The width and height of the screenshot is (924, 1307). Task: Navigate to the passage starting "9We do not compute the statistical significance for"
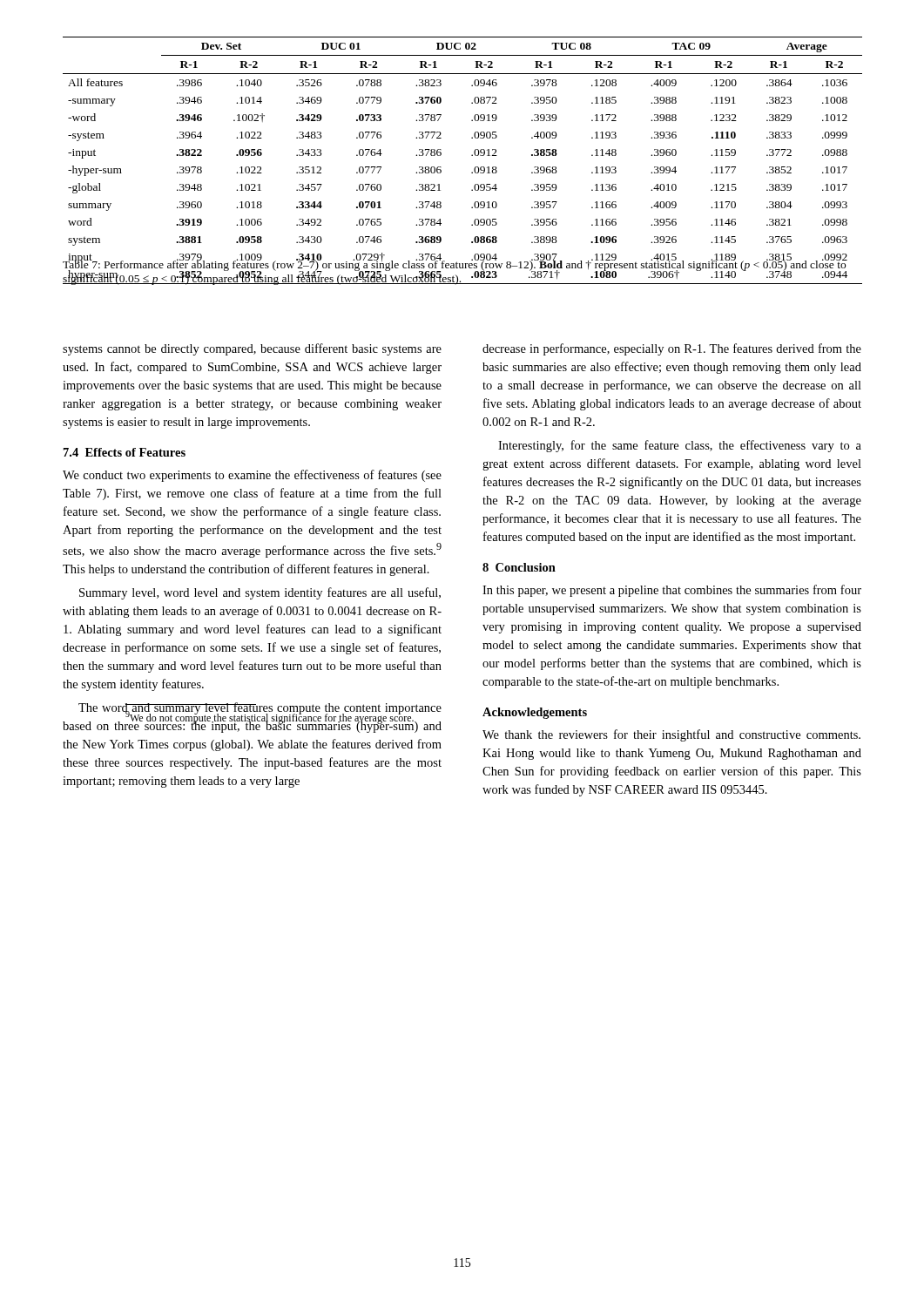point(270,714)
